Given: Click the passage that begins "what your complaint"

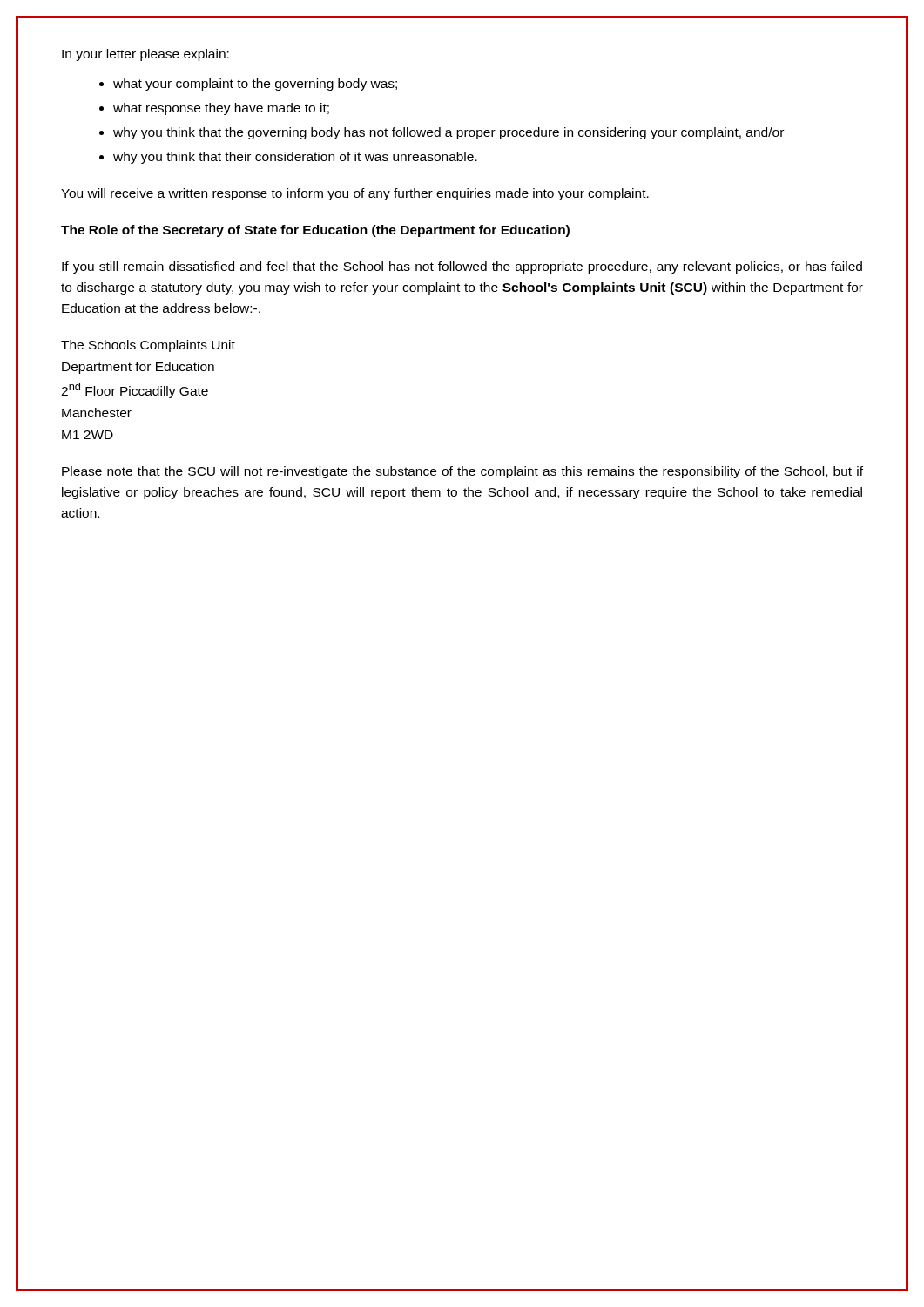Looking at the screenshot, I should 256,83.
